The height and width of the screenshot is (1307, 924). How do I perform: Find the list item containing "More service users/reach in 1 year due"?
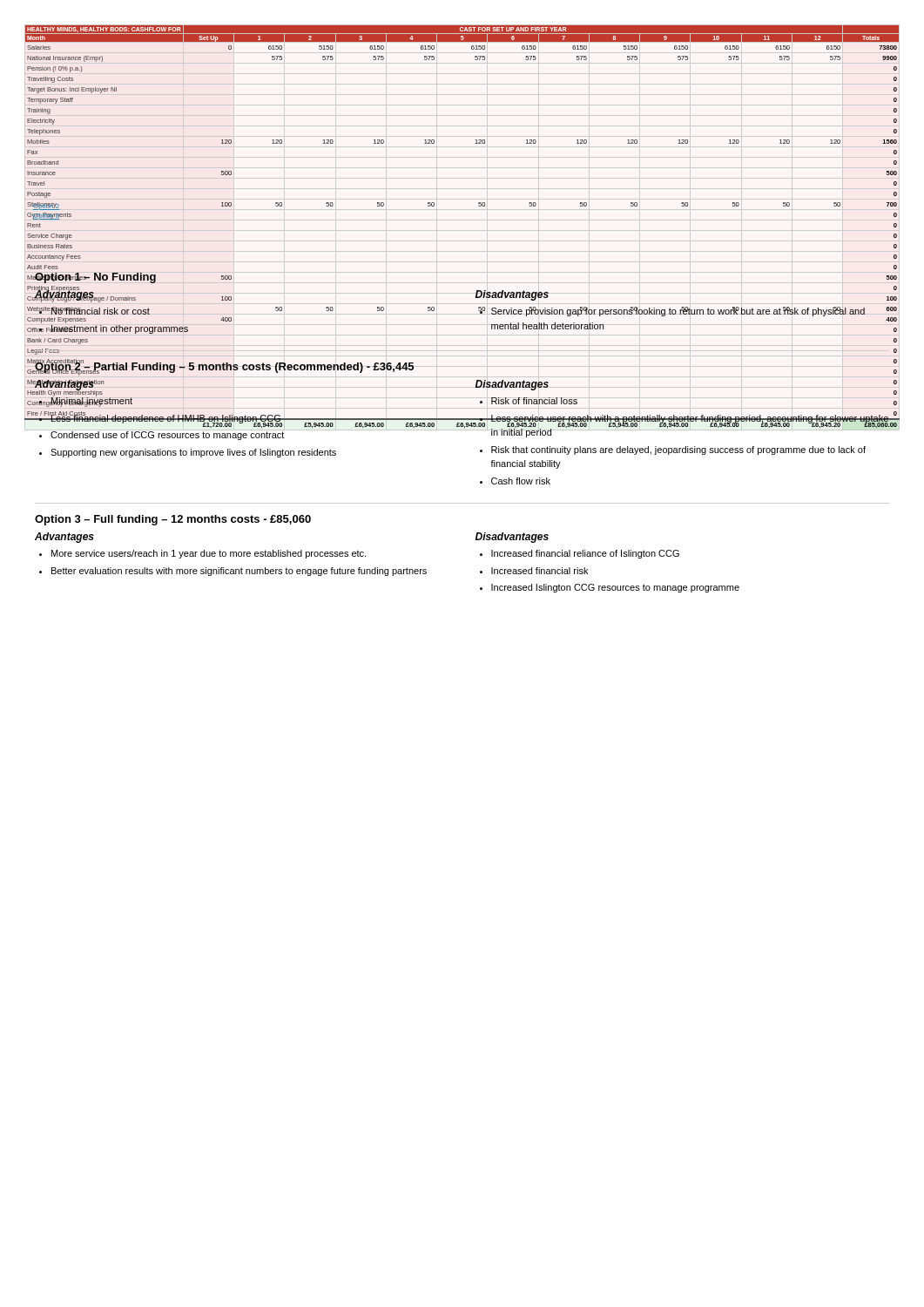(x=209, y=553)
